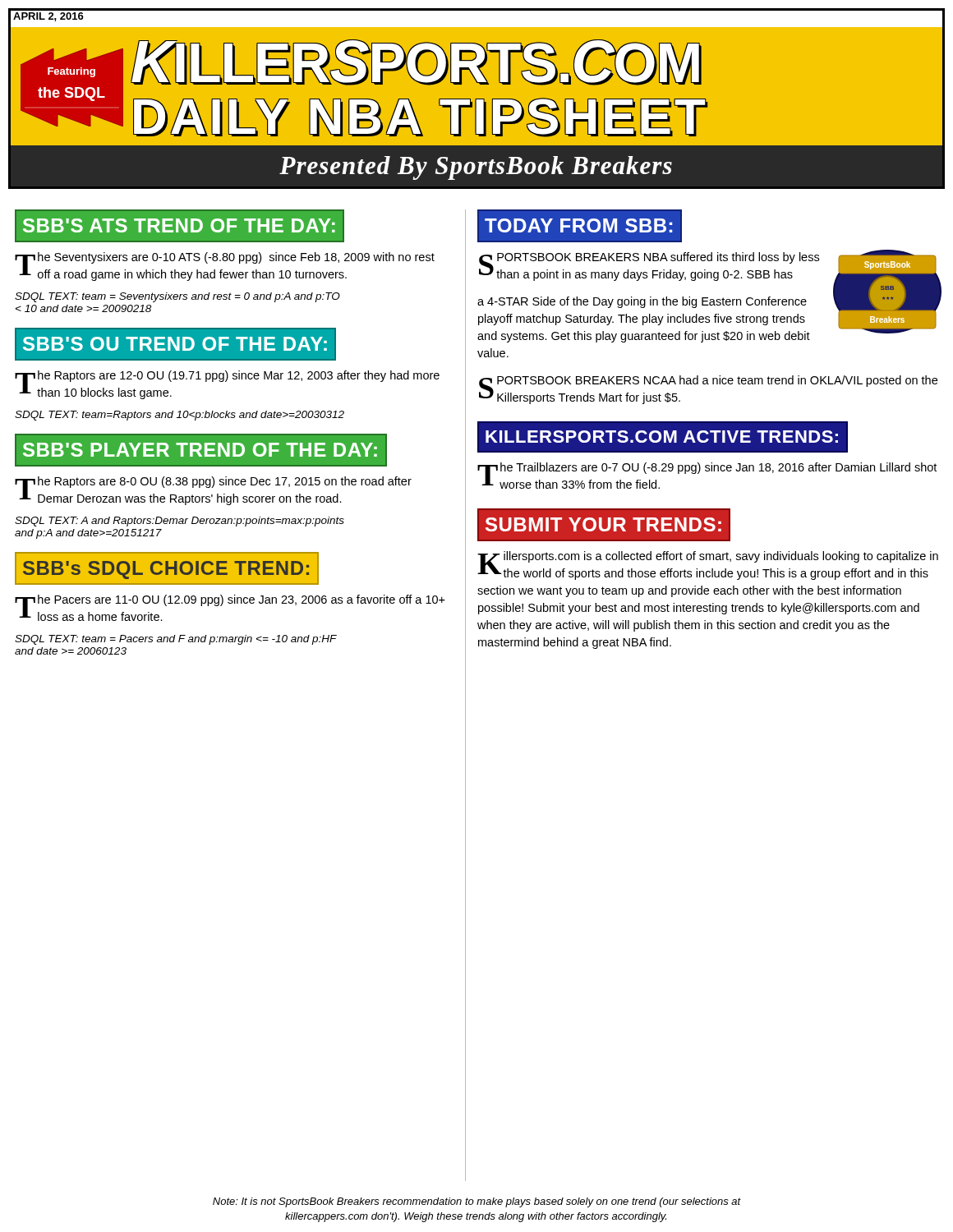Click the passage that begins "The Pacers are 11-0 OU (12.09"
The height and width of the screenshot is (1232, 953).
(x=230, y=608)
